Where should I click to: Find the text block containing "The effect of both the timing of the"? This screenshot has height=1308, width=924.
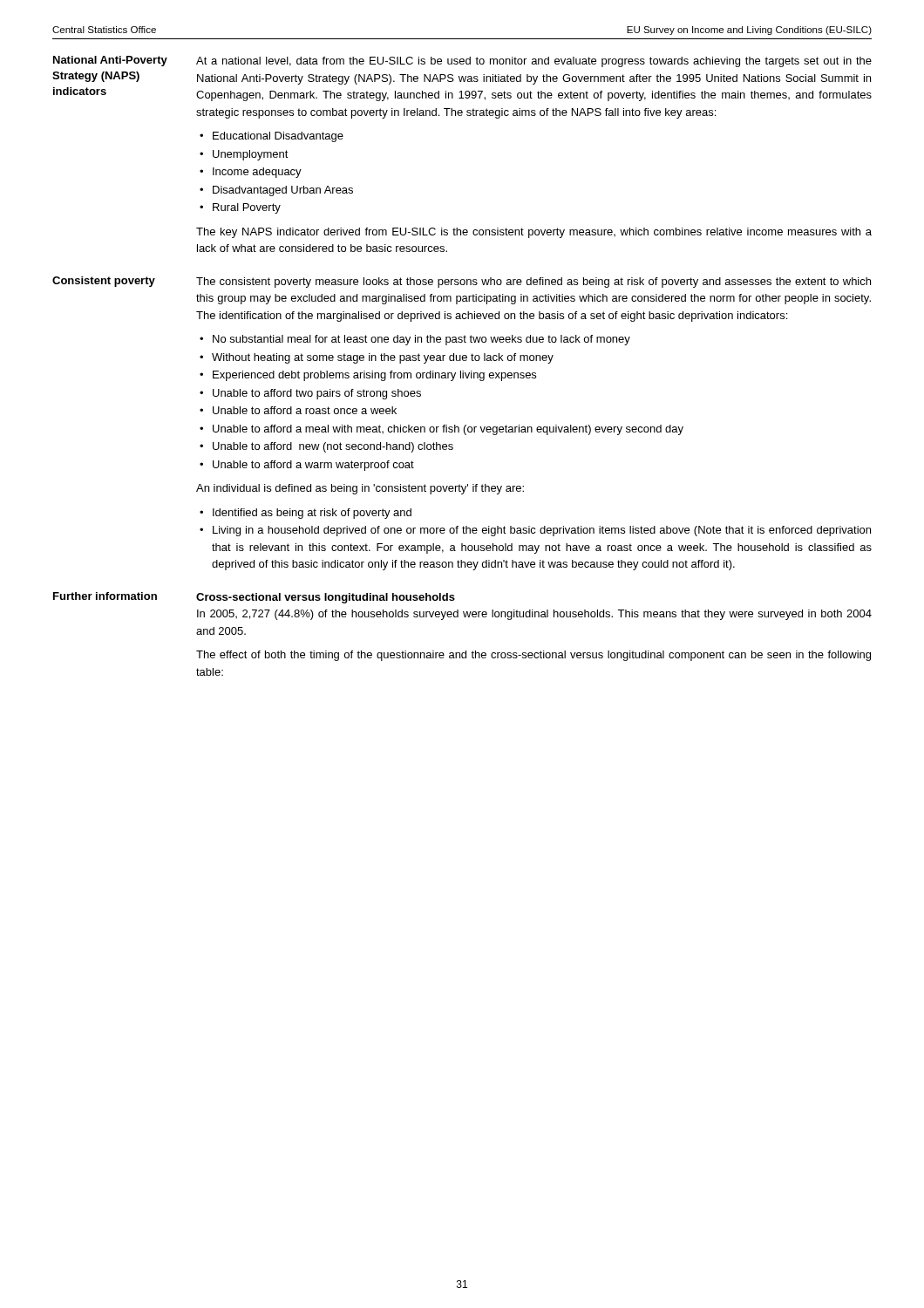click(x=534, y=663)
